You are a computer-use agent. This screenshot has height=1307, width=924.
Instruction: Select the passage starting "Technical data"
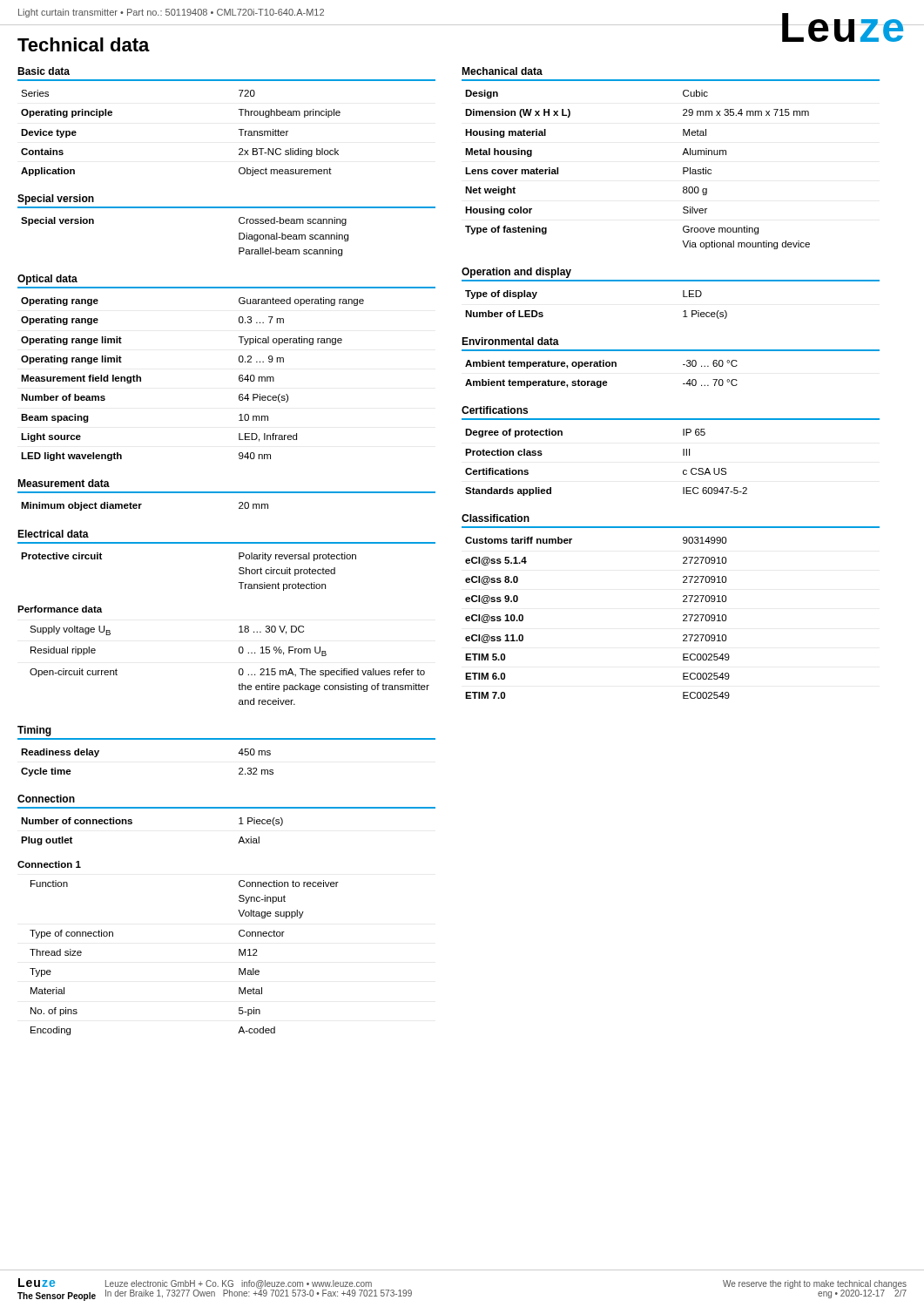83,45
